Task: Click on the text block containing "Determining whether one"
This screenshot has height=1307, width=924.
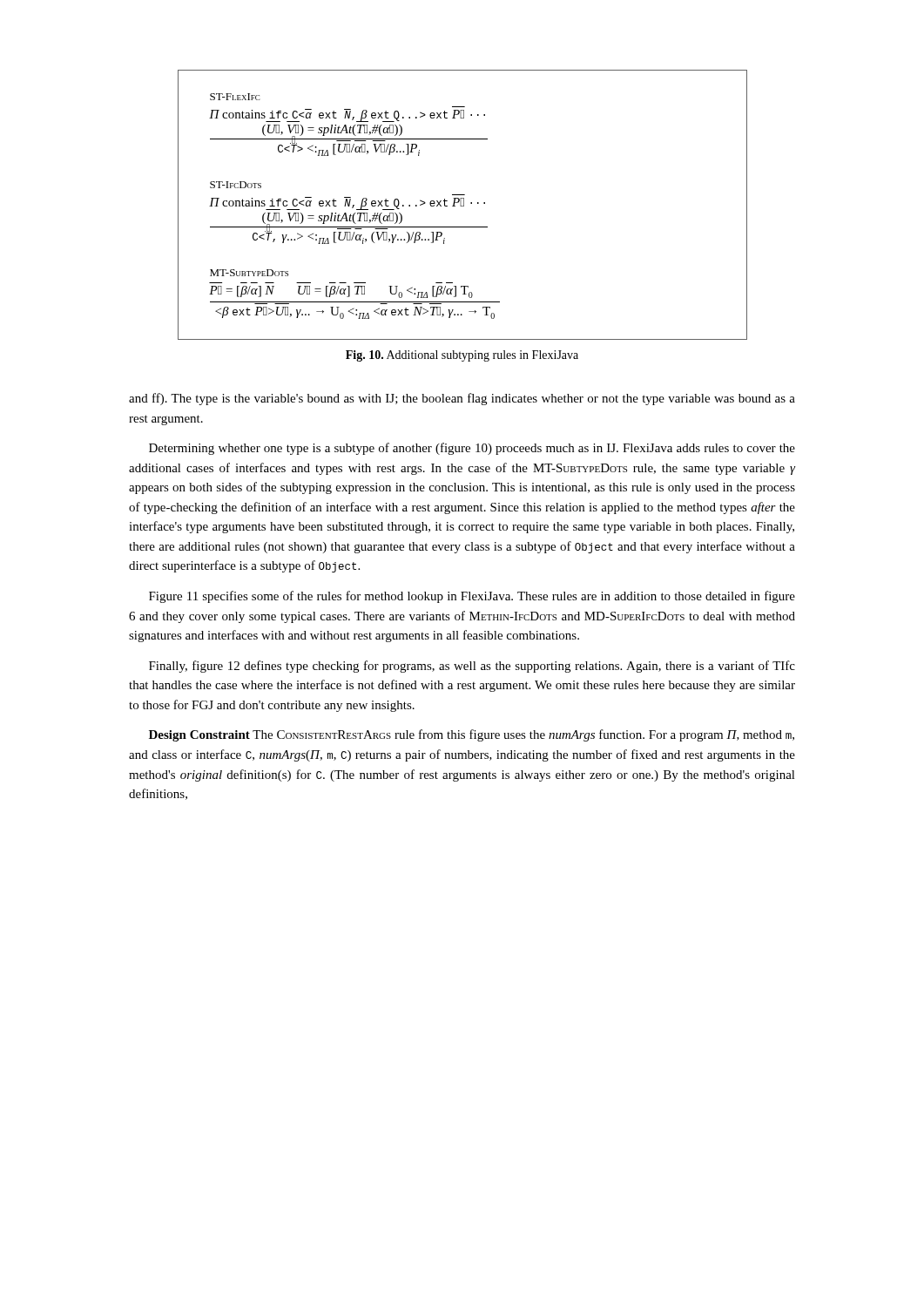Action: [x=462, y=507]
